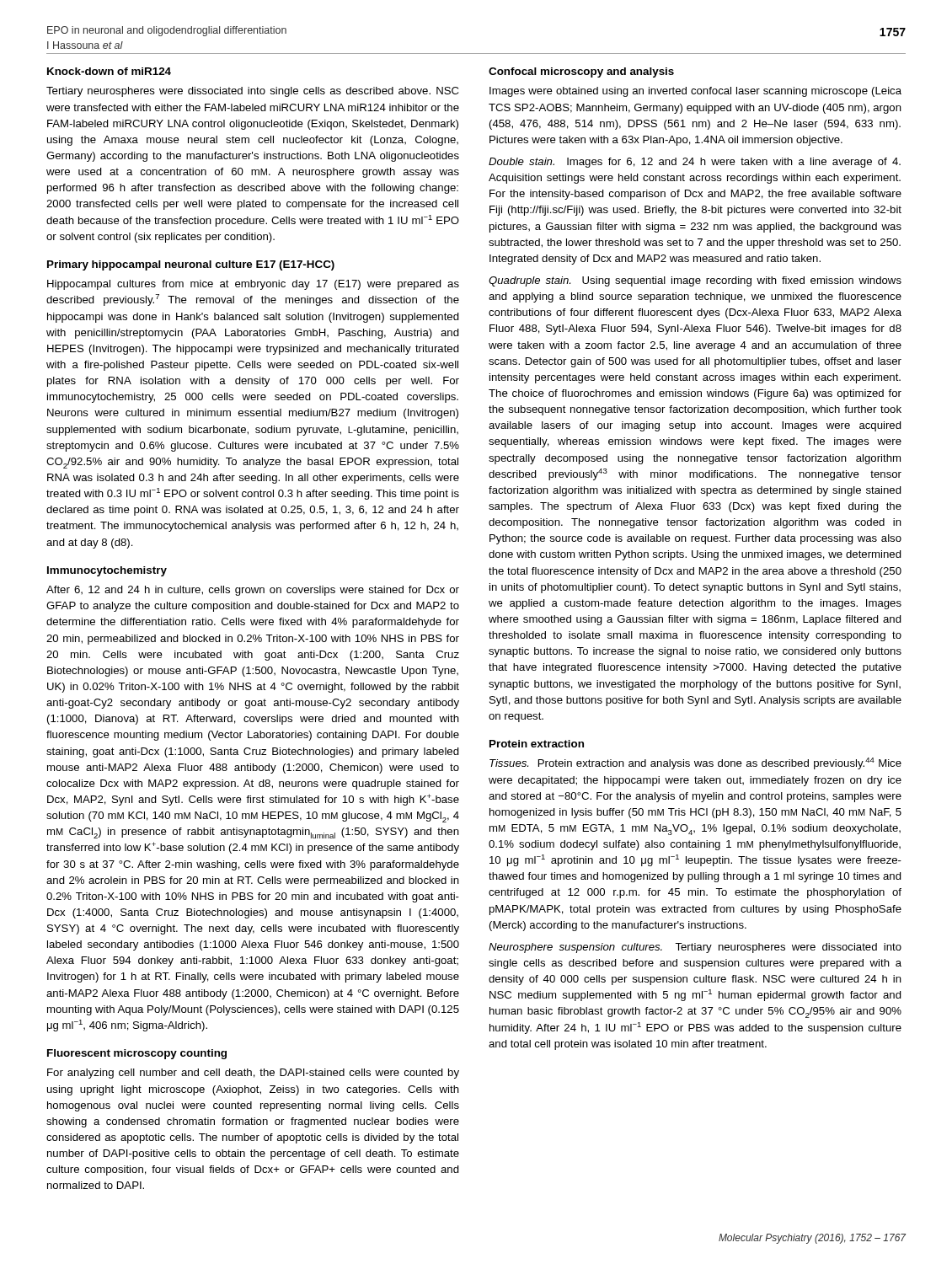This screenshot has height=1264, width=952.
Task: Locate the text block that says "Tissues. Protein extraction and analysis was"
Action: point(695,843)
